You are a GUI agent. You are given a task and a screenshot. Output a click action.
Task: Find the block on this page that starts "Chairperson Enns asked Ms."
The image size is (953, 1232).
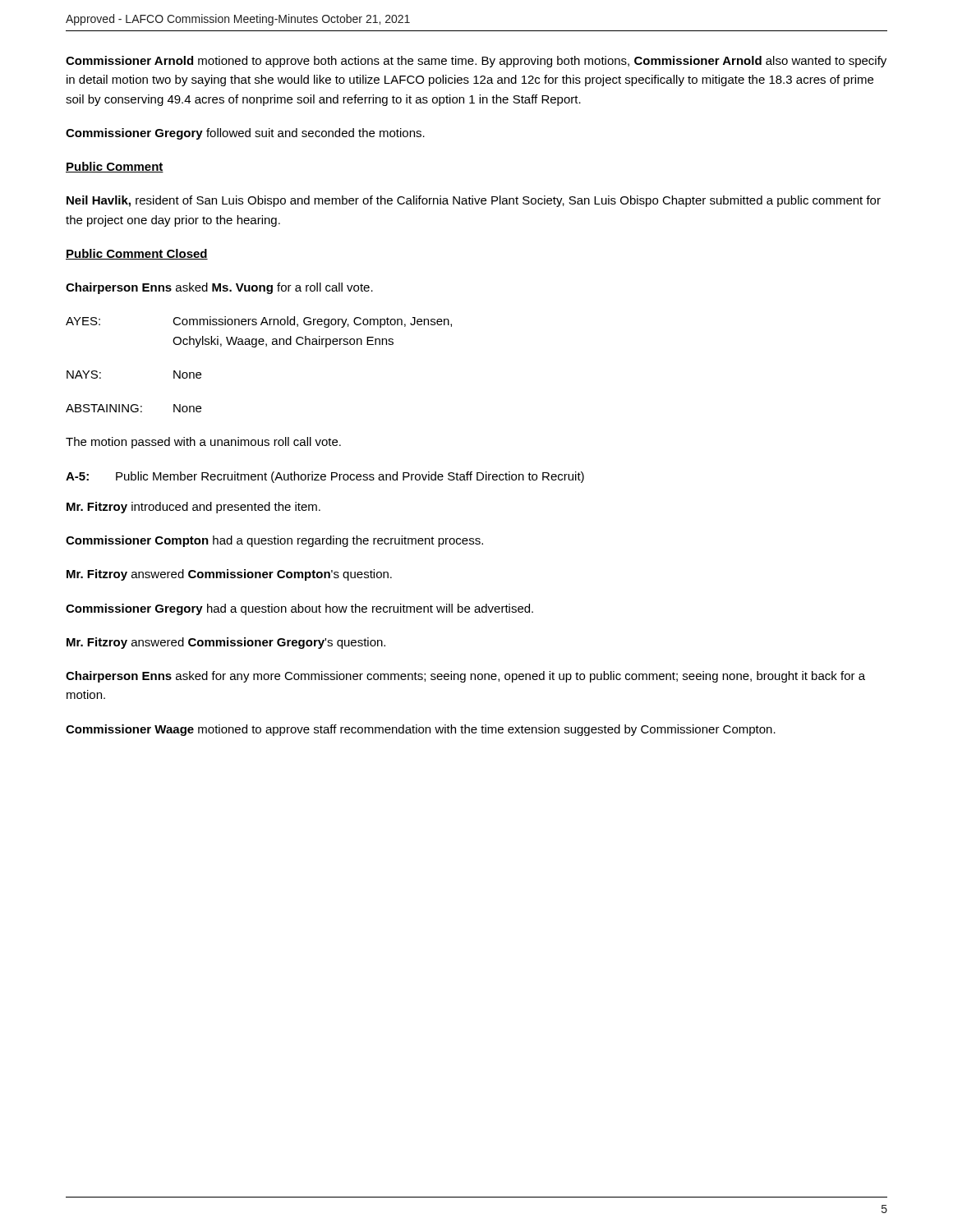click(x=220, y=287)
